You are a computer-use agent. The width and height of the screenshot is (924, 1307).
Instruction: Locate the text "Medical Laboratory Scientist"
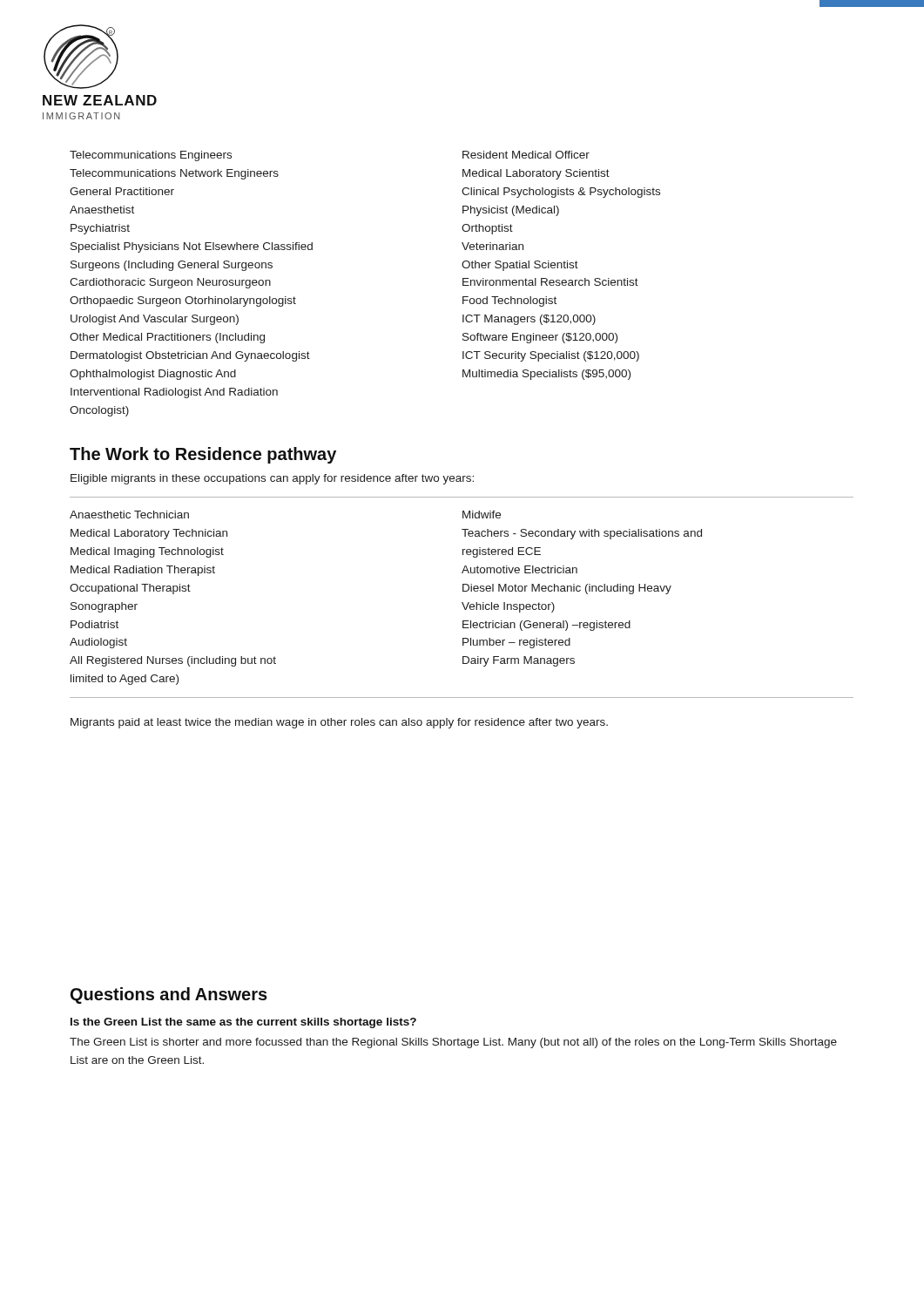pyautogui.click(x=536, y=174)
